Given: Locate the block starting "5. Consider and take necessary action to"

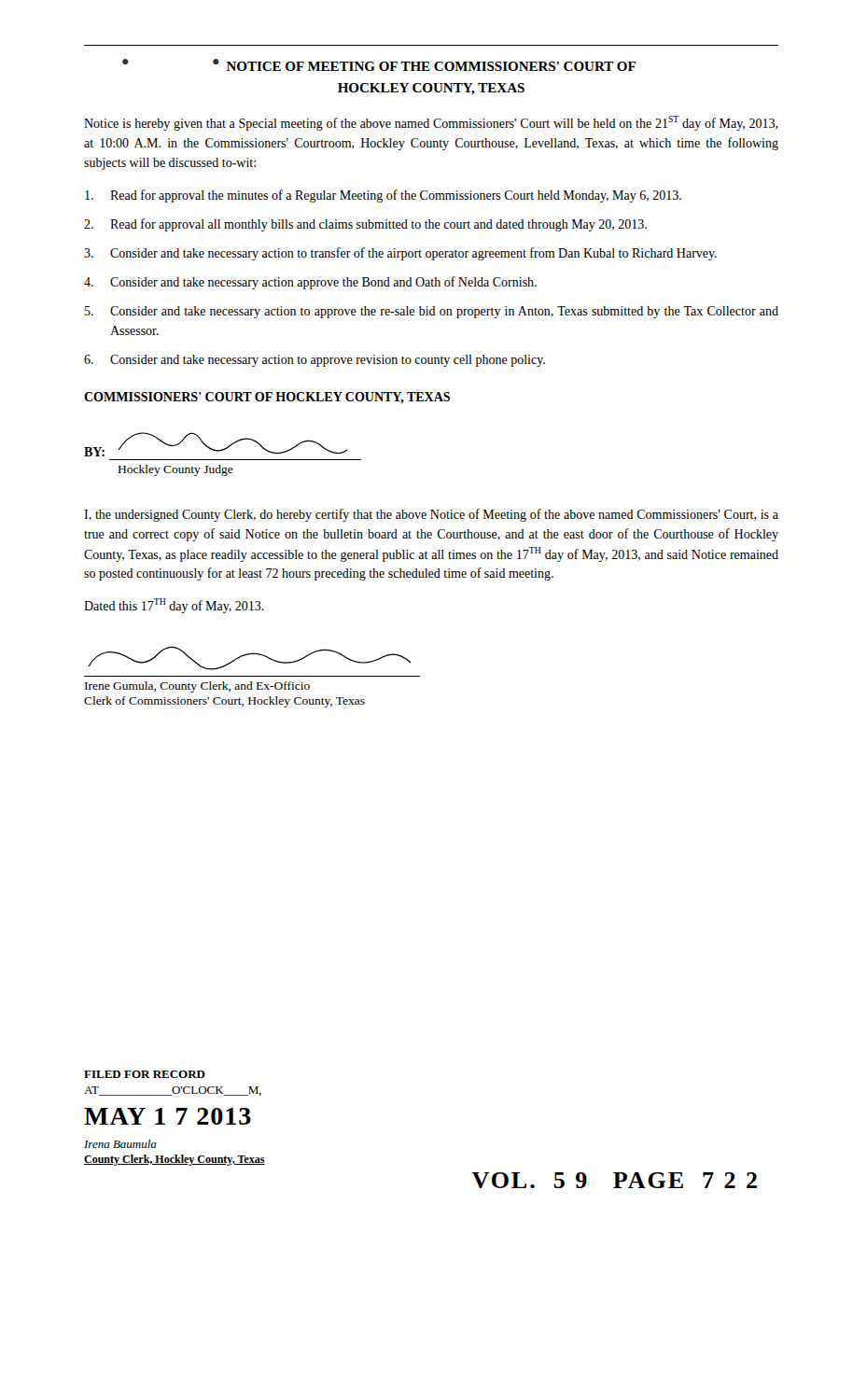Looking at the screenshot, I should point(431,321).
